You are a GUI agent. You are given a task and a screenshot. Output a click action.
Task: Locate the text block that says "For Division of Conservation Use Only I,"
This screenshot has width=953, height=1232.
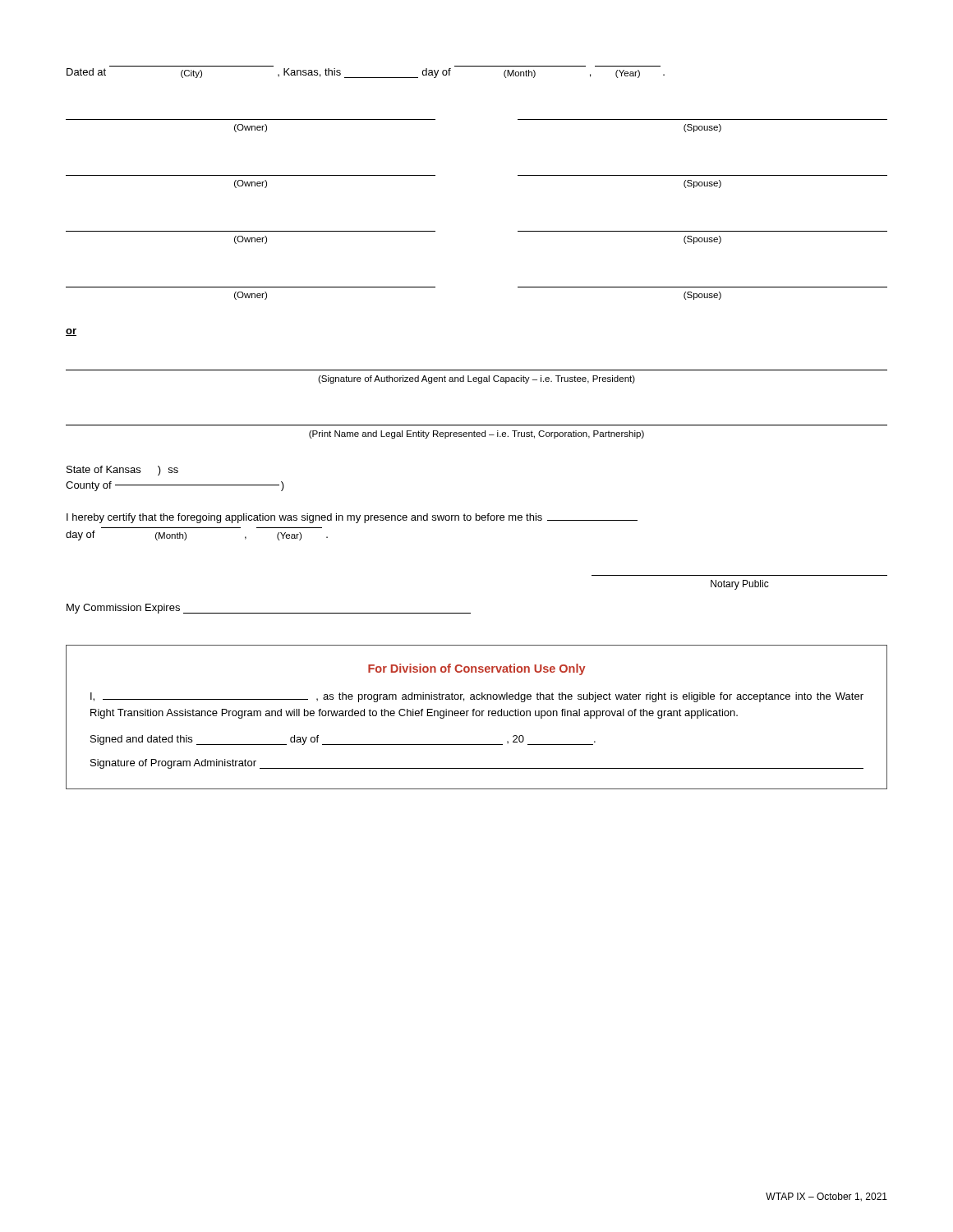click(x=476, y=715)
